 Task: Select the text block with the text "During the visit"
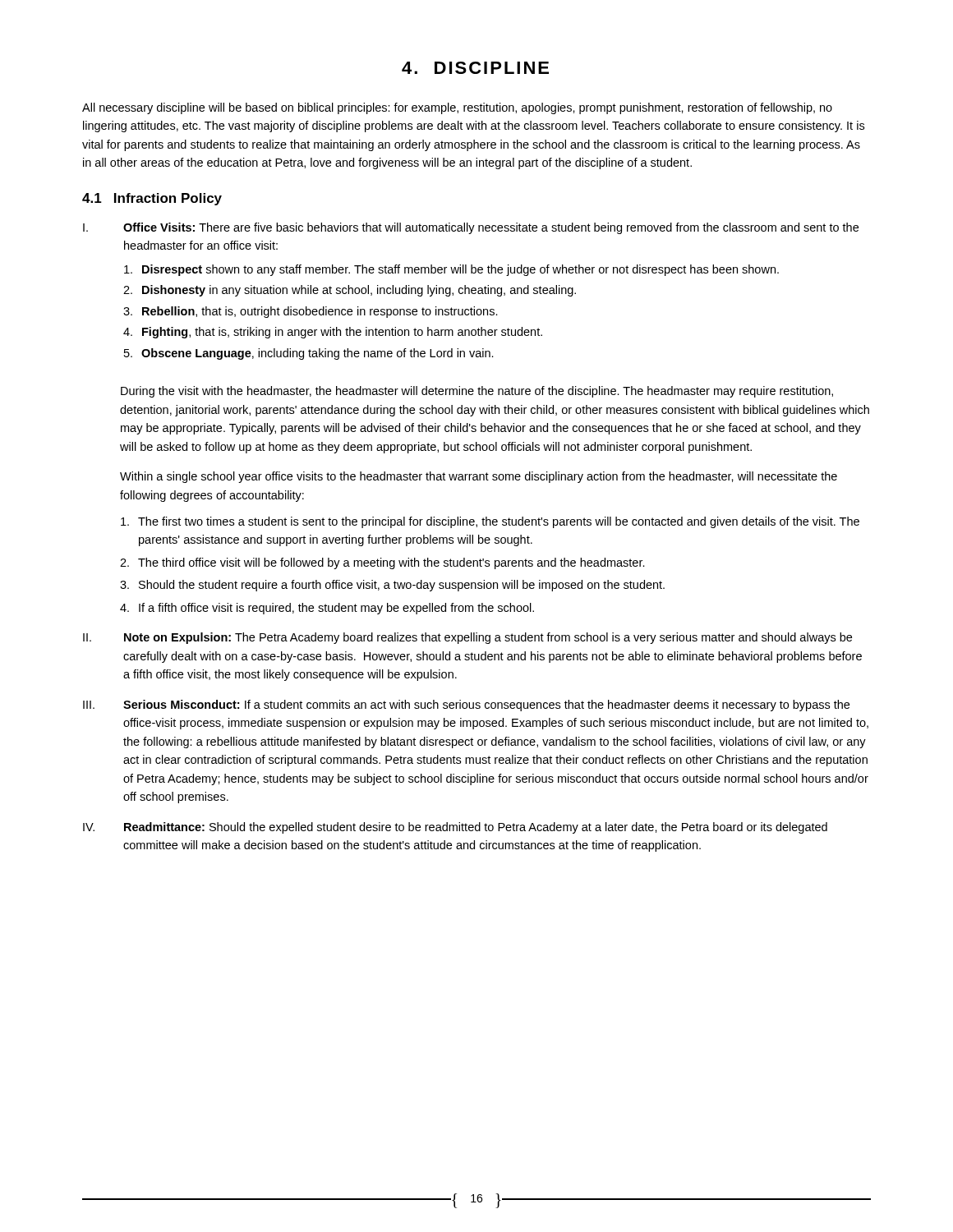[x=495, y=419]
